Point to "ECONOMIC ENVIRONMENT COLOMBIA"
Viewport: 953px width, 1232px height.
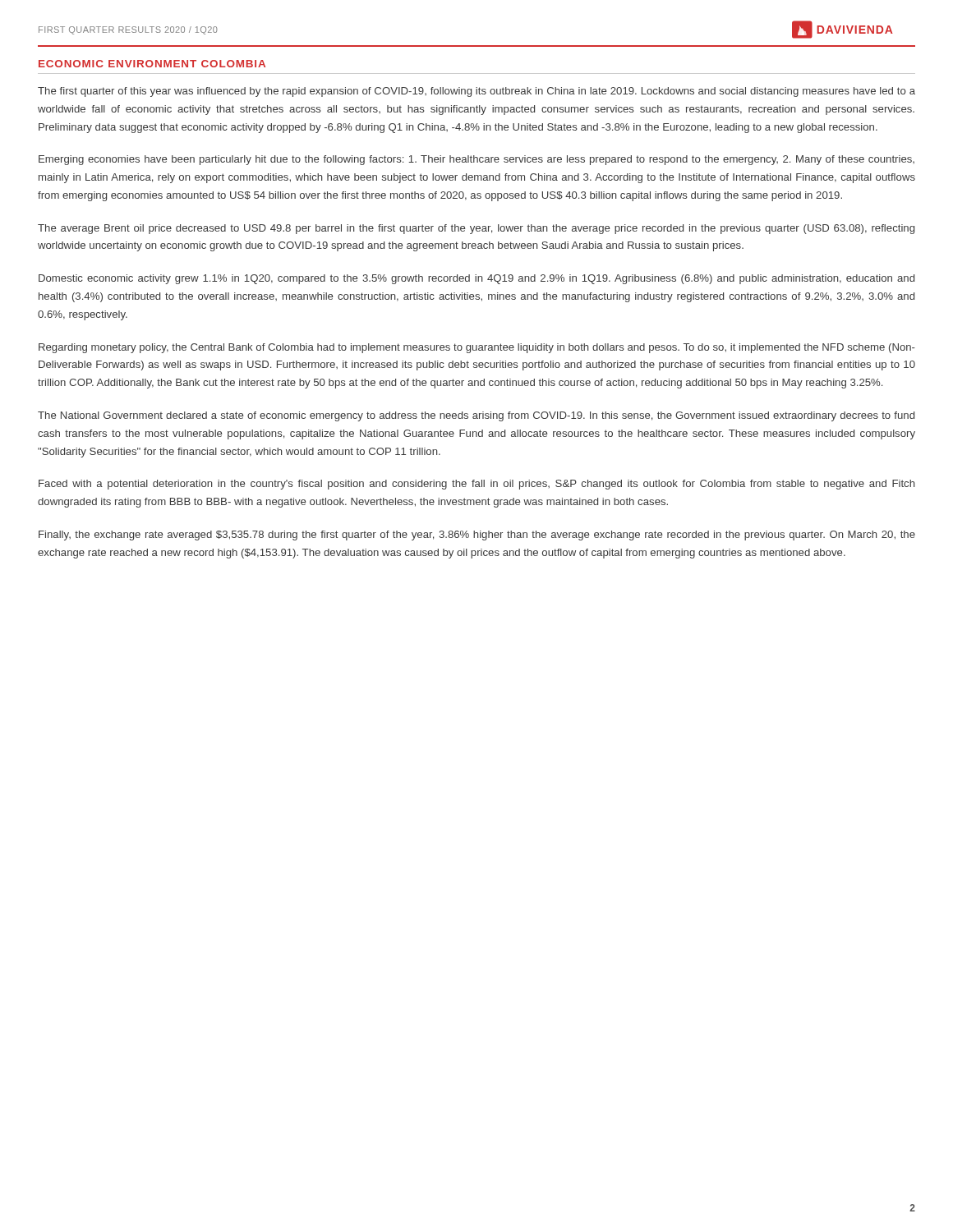476,66
